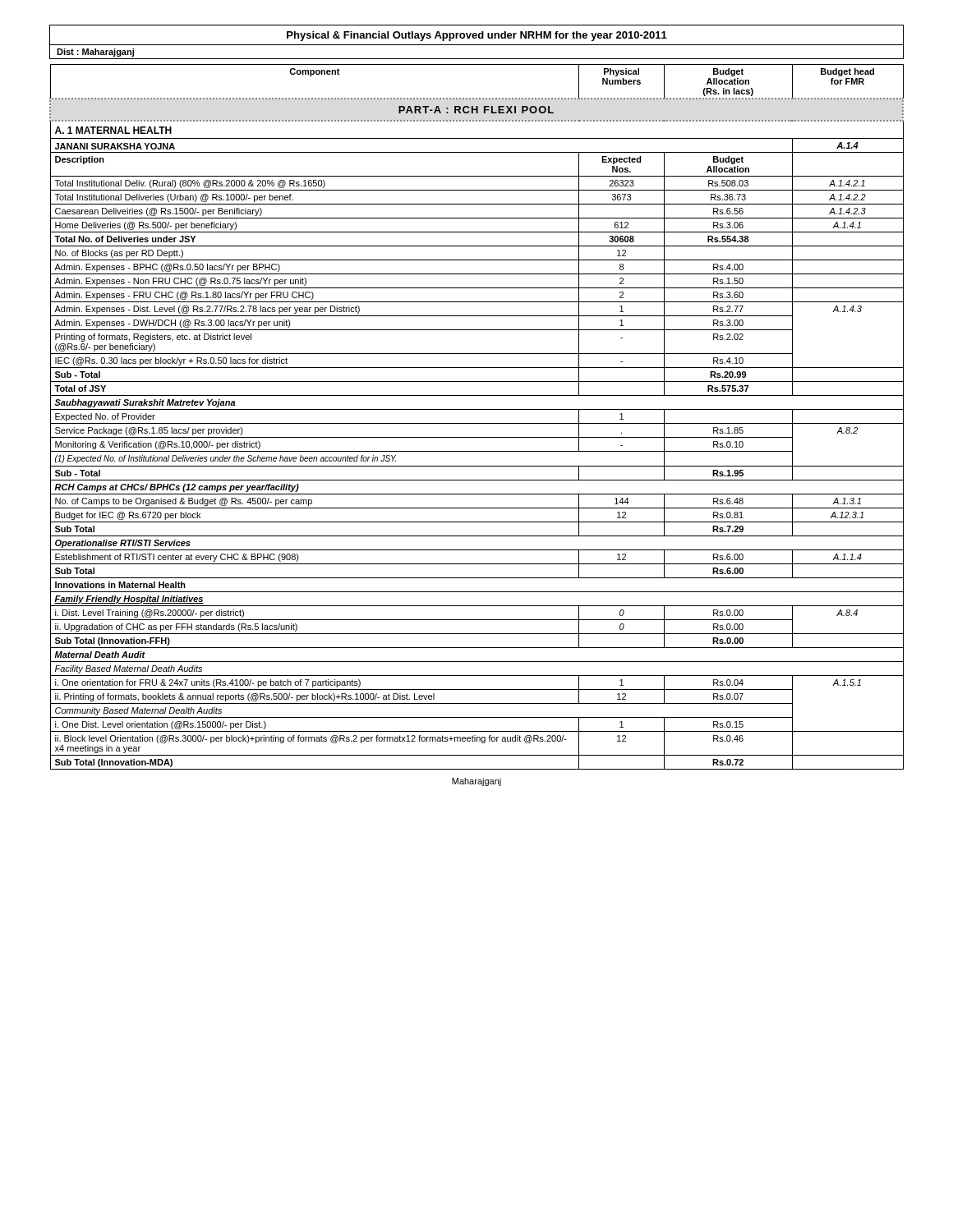
Task: Locate the table with the text "Family Friendly Hospital Initiatives"
Action: coord(476,599)
